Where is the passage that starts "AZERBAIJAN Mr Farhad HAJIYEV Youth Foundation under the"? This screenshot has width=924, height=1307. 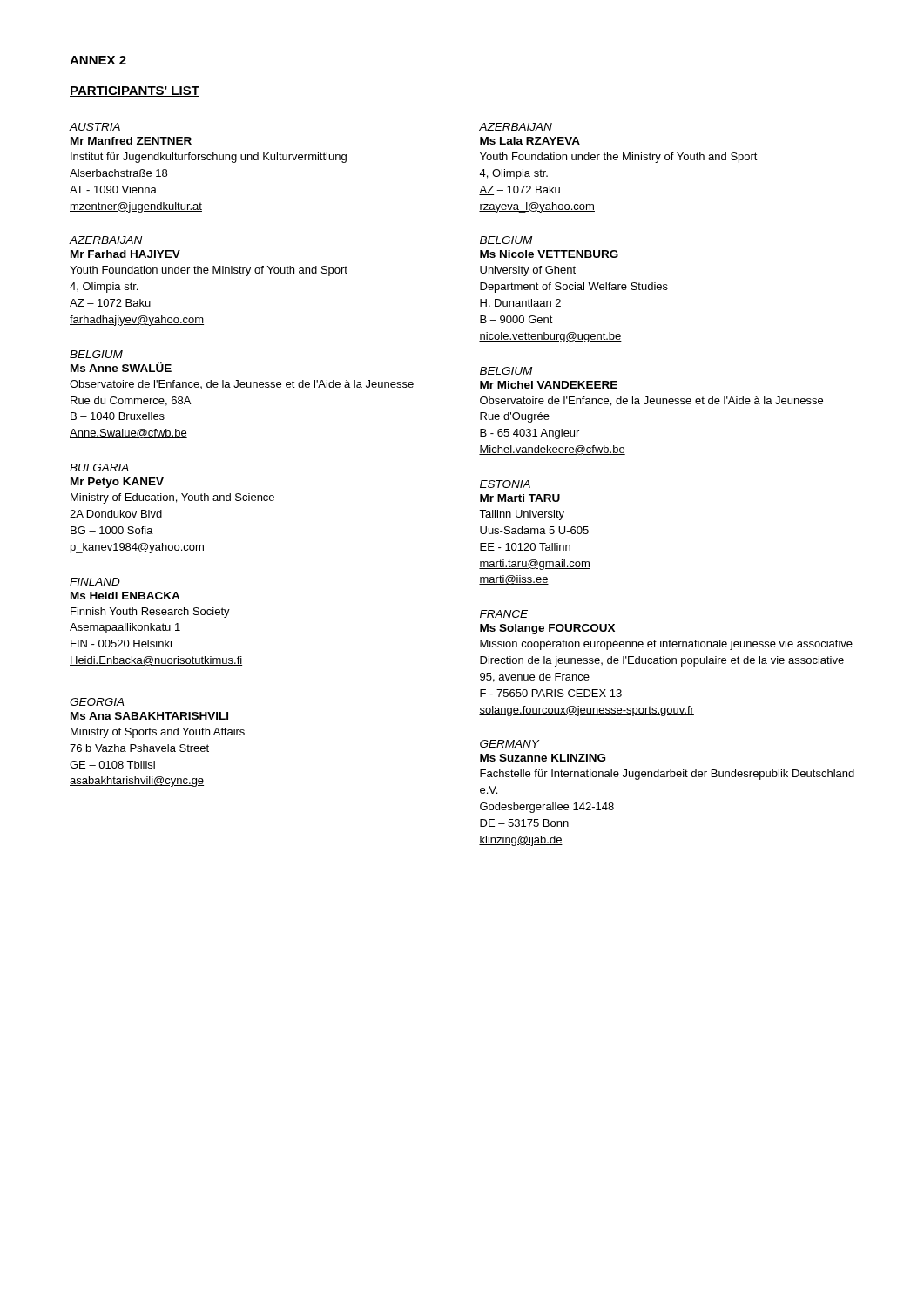(257, 281)
